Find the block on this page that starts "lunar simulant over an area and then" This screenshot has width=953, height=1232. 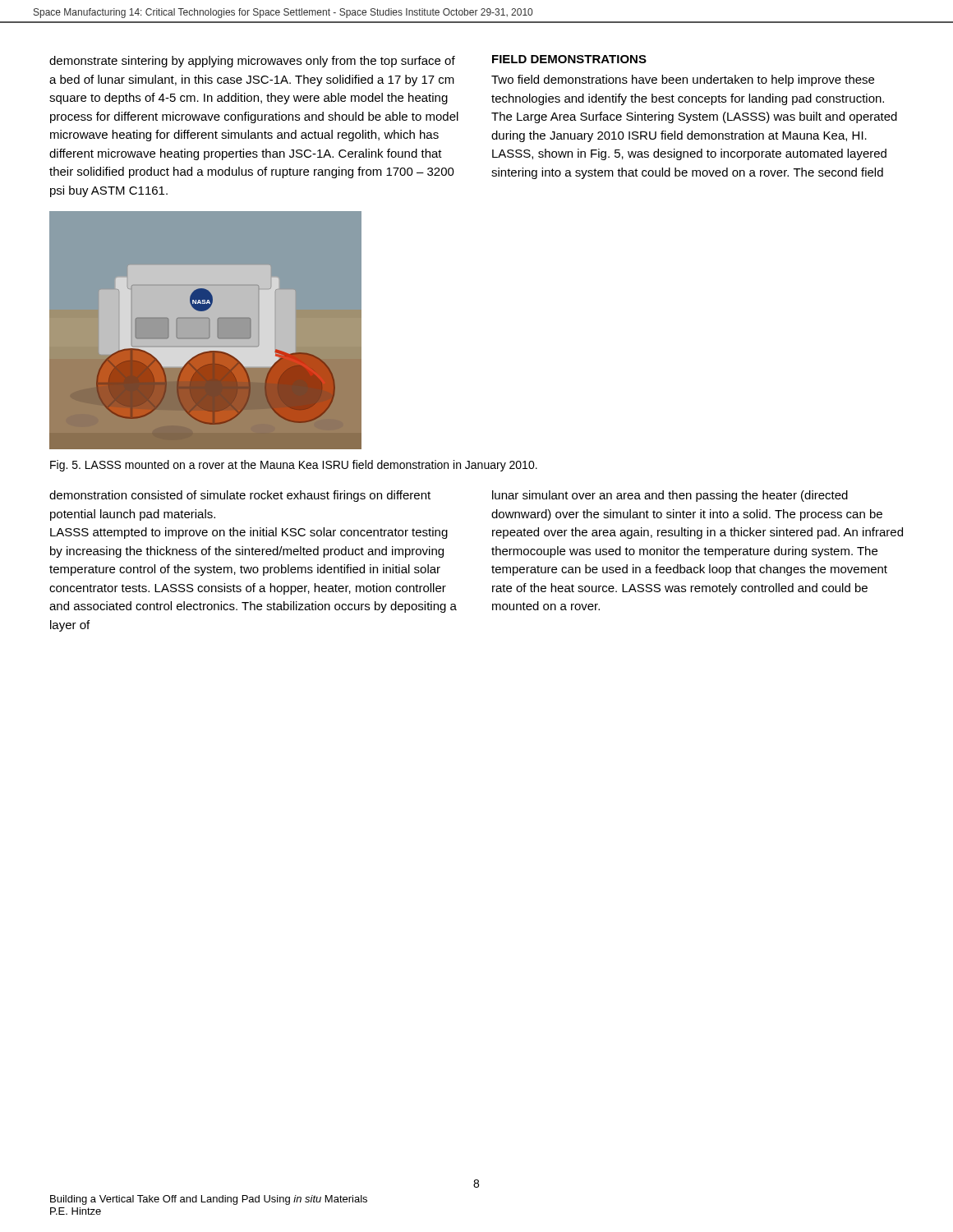click(698, 550)
